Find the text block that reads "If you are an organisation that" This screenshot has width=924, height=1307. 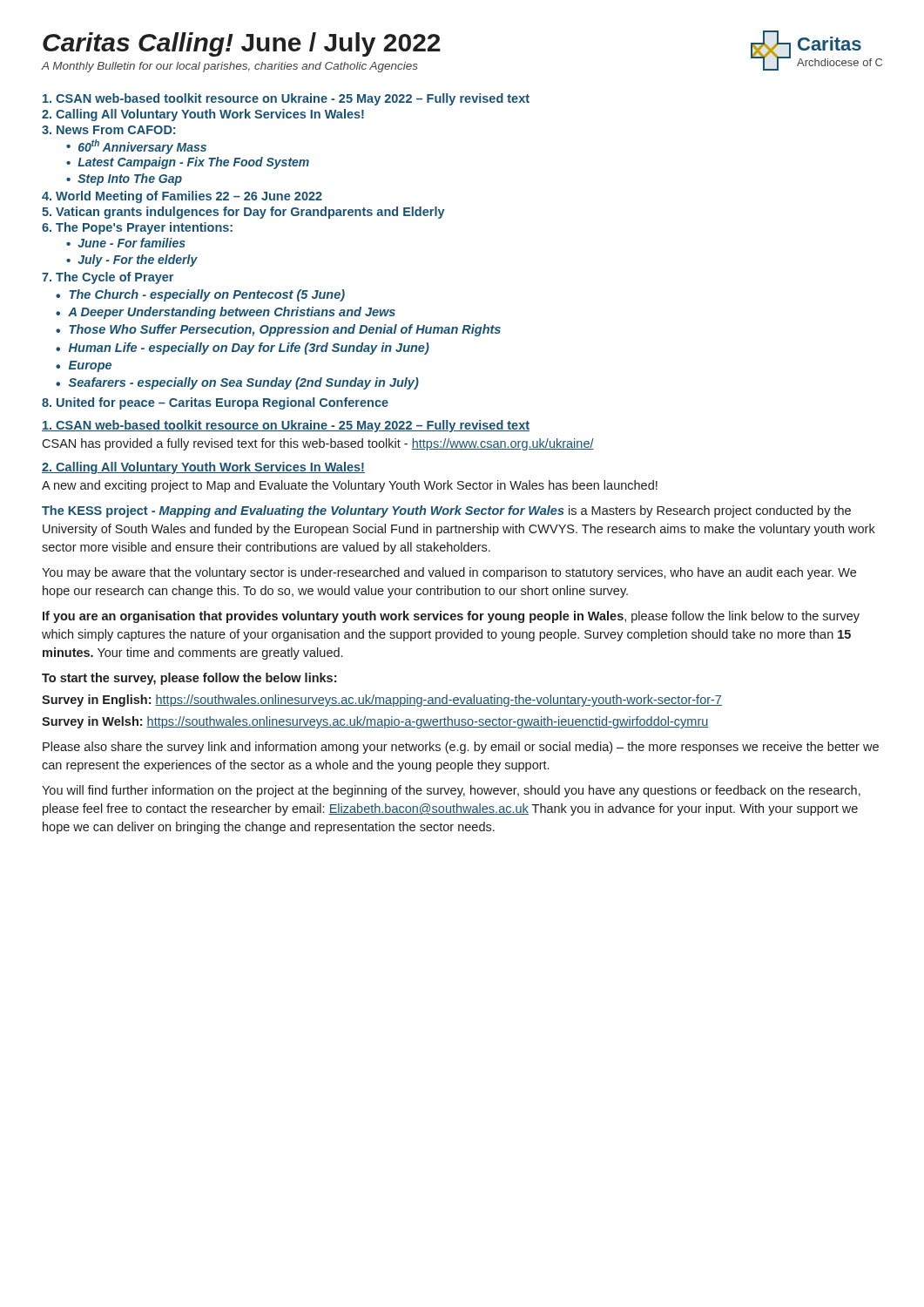pos(451,635)
